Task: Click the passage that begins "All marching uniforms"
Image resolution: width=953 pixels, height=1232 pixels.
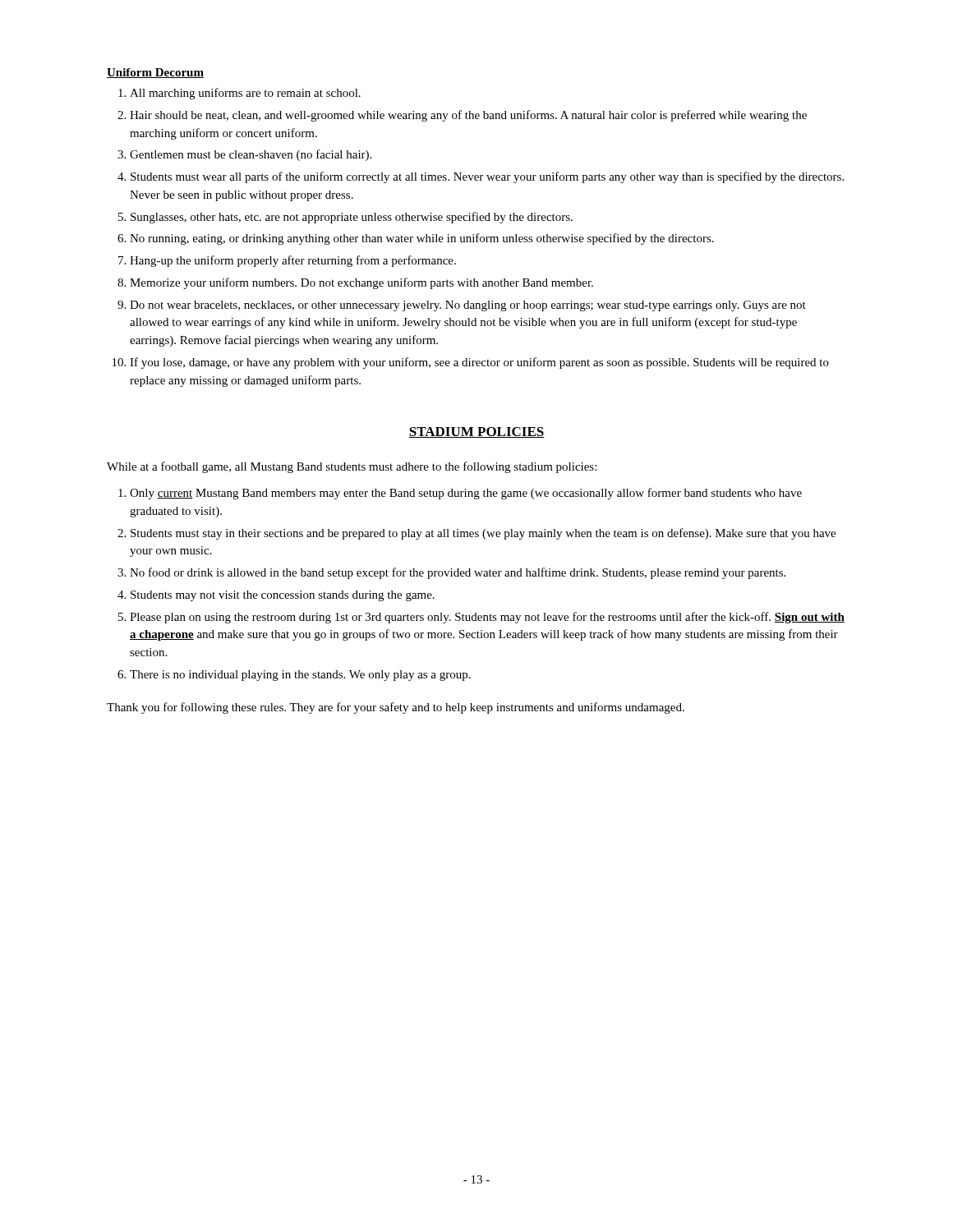Action: point(245,93)
